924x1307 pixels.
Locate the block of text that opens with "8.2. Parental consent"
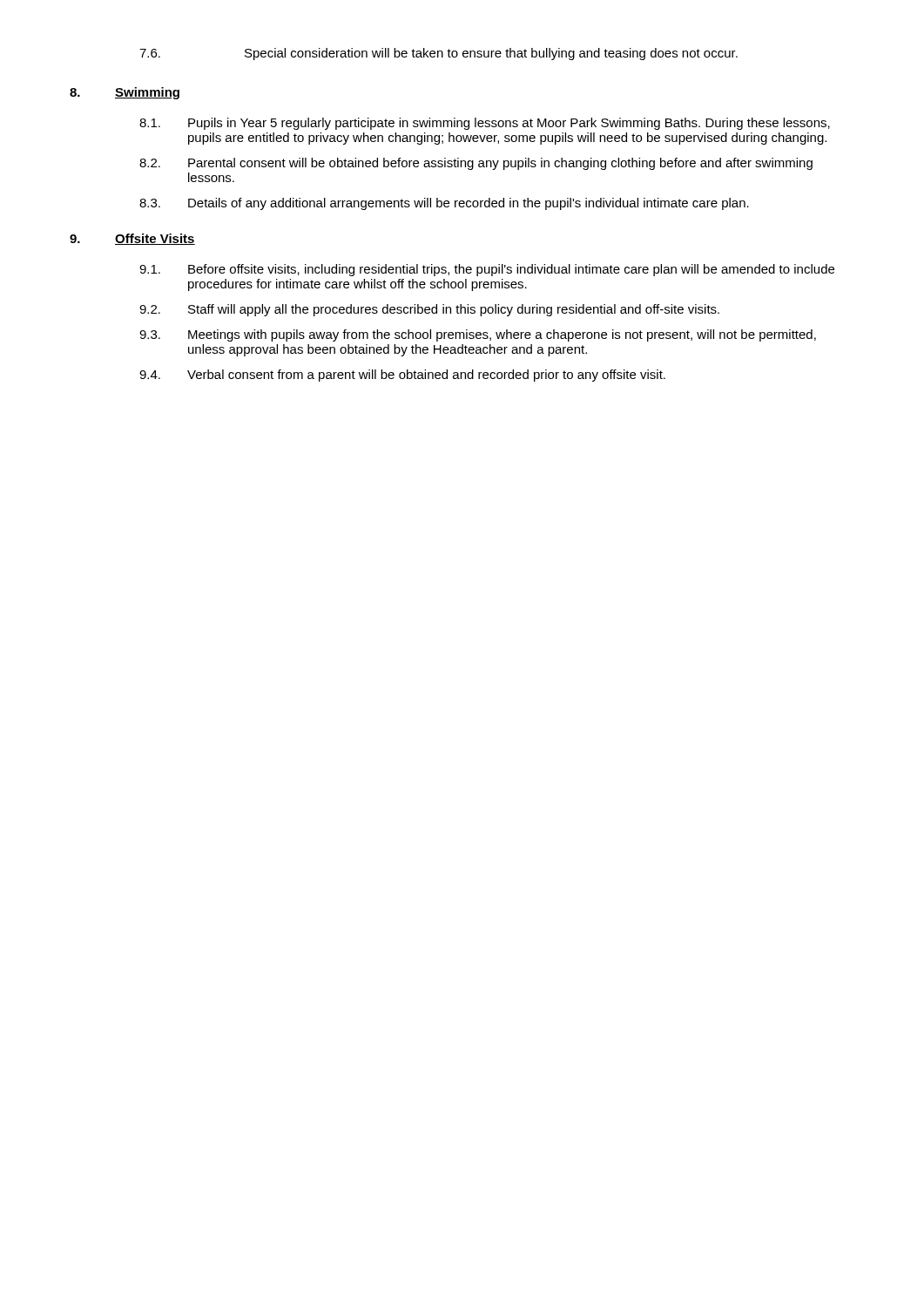click(x=497, y=170)
